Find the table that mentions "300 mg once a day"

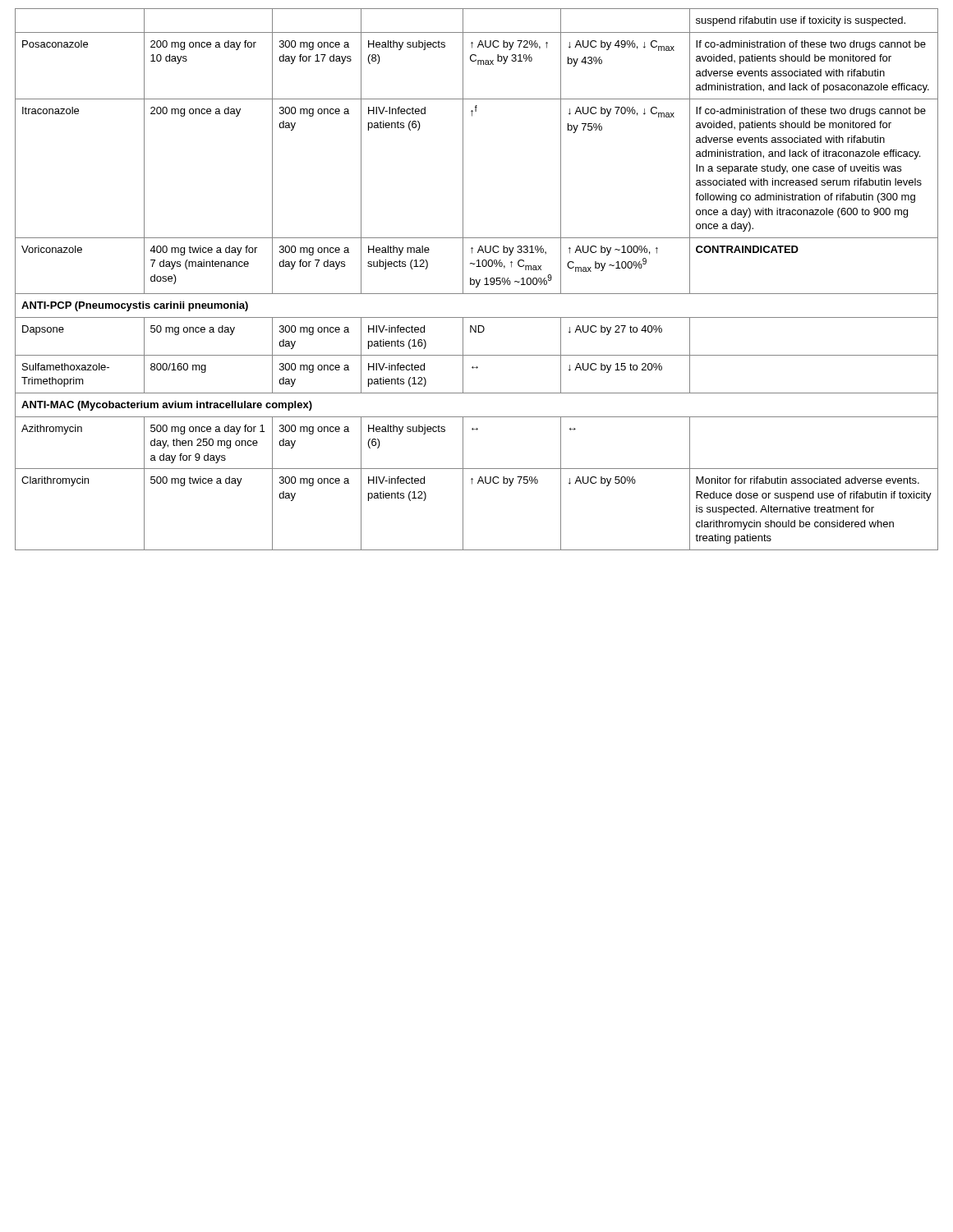(x=476, y=279)
